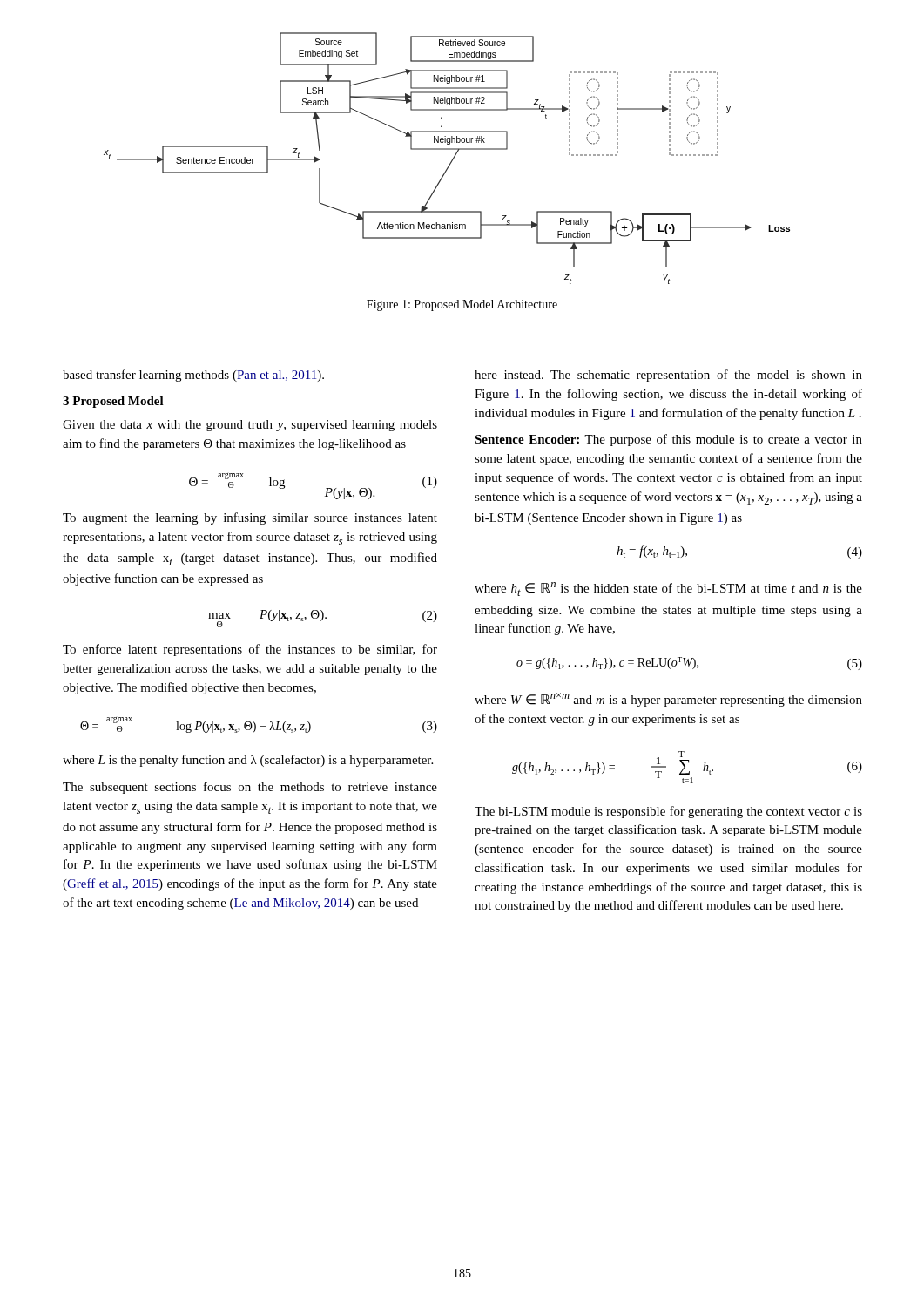Find a caption
This screenshot has height=1307, width=924.
(x=462, y=305)
